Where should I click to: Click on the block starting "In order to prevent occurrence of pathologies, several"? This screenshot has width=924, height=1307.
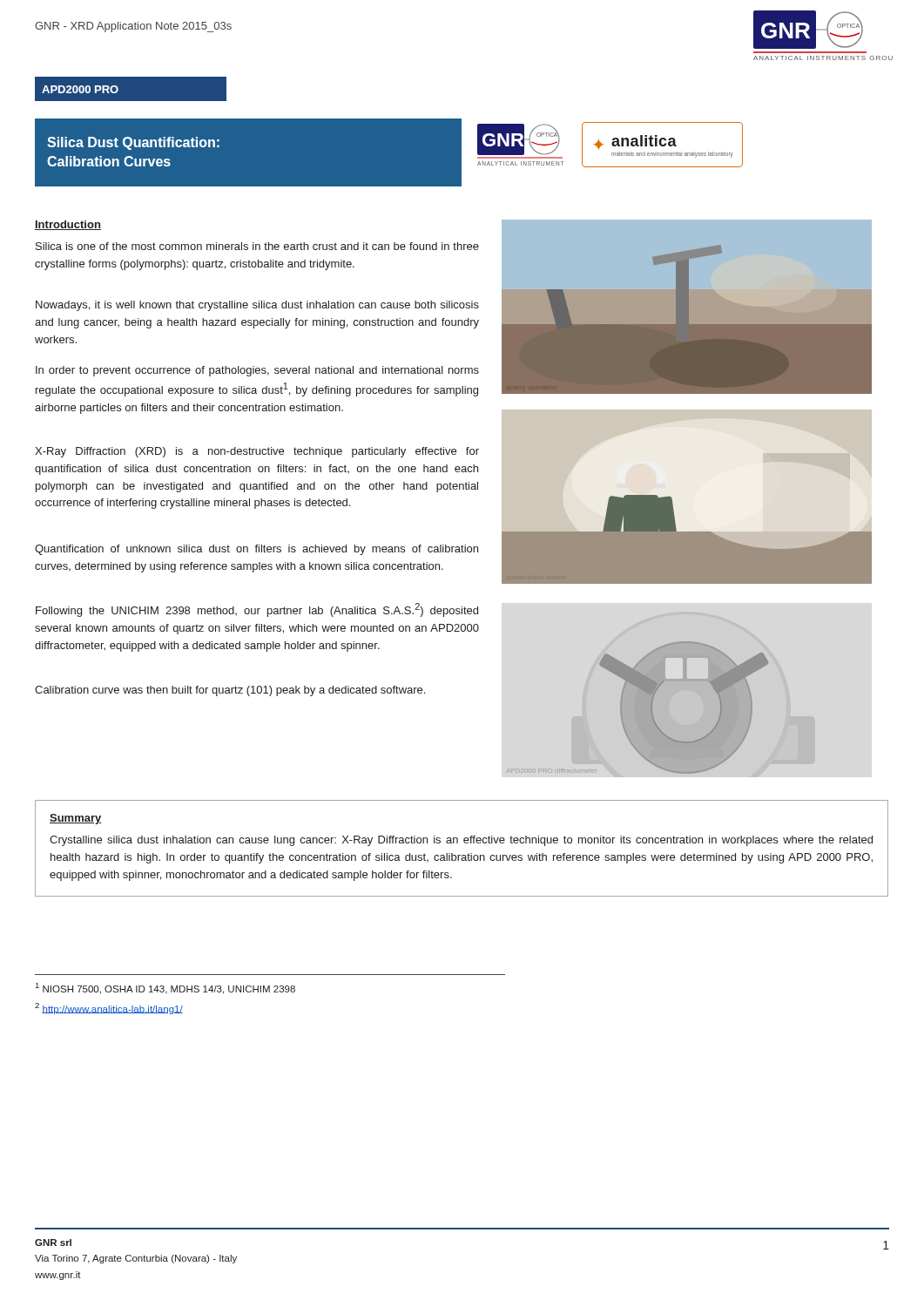click(257, 389)
